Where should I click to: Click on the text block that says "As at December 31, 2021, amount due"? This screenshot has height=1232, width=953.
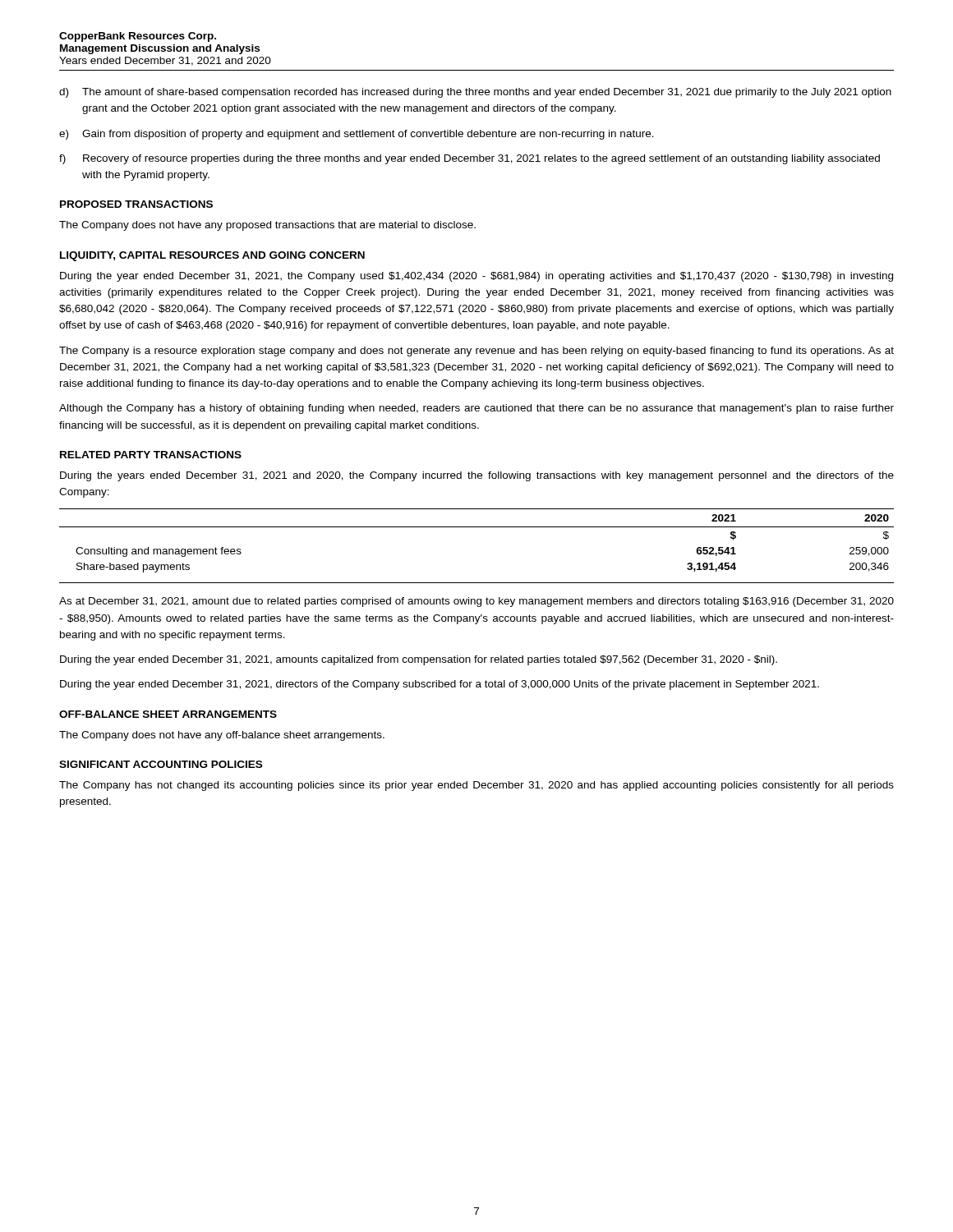click(476, 618)
